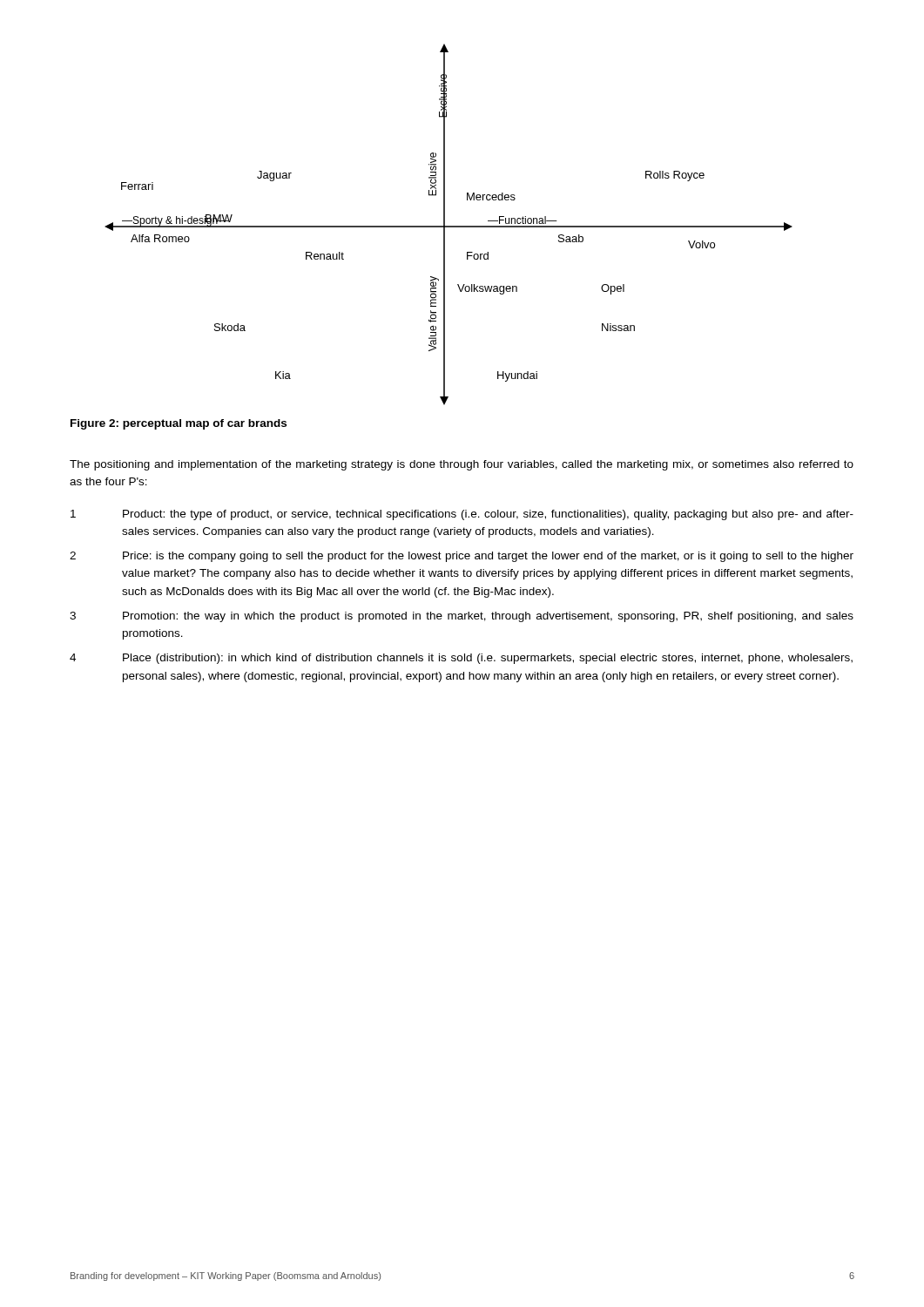Locate the list item that reads "2 Price: is the company going to"

pos(462,574)
